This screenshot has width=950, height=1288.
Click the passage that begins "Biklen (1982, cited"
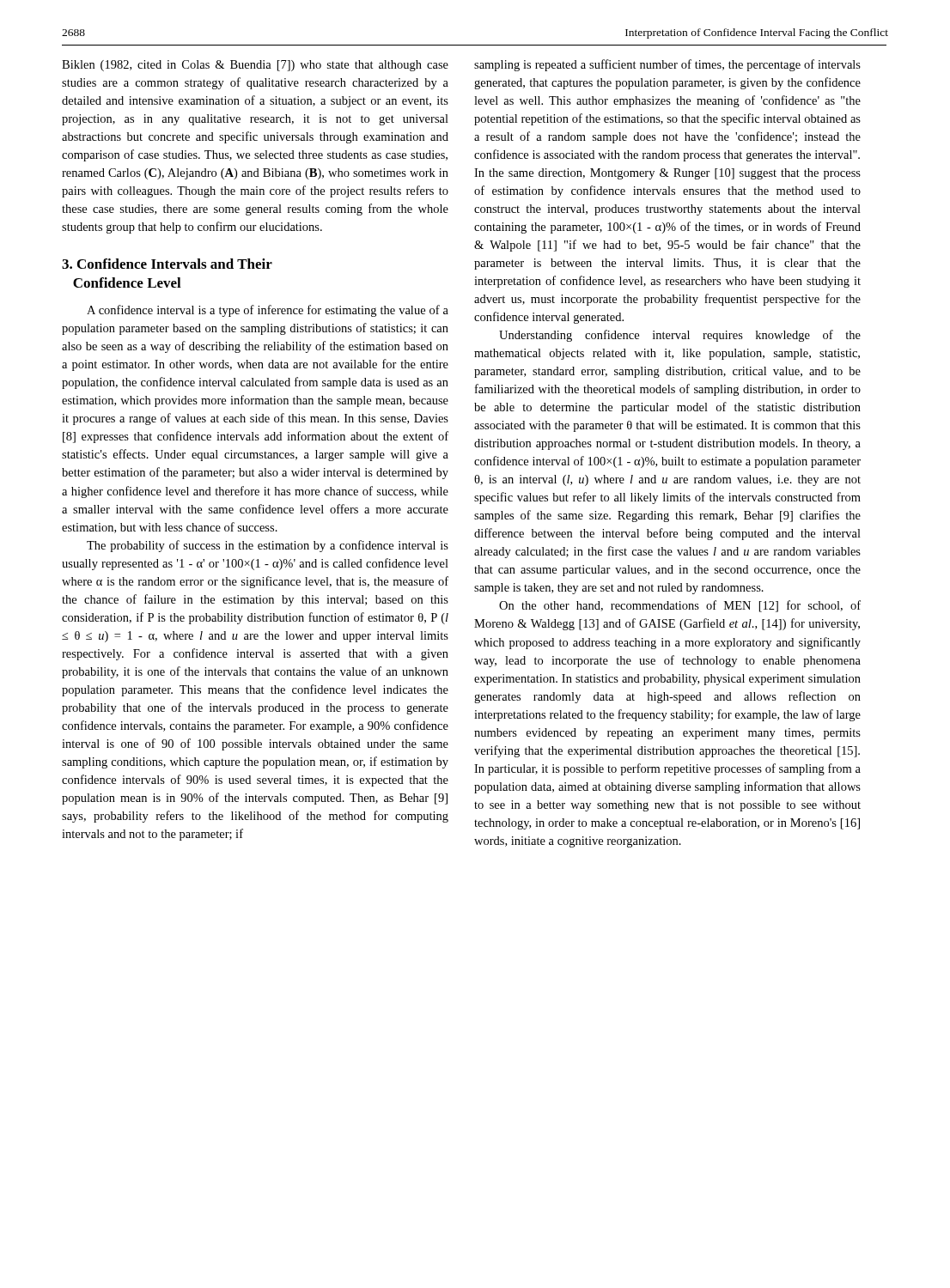255,146
